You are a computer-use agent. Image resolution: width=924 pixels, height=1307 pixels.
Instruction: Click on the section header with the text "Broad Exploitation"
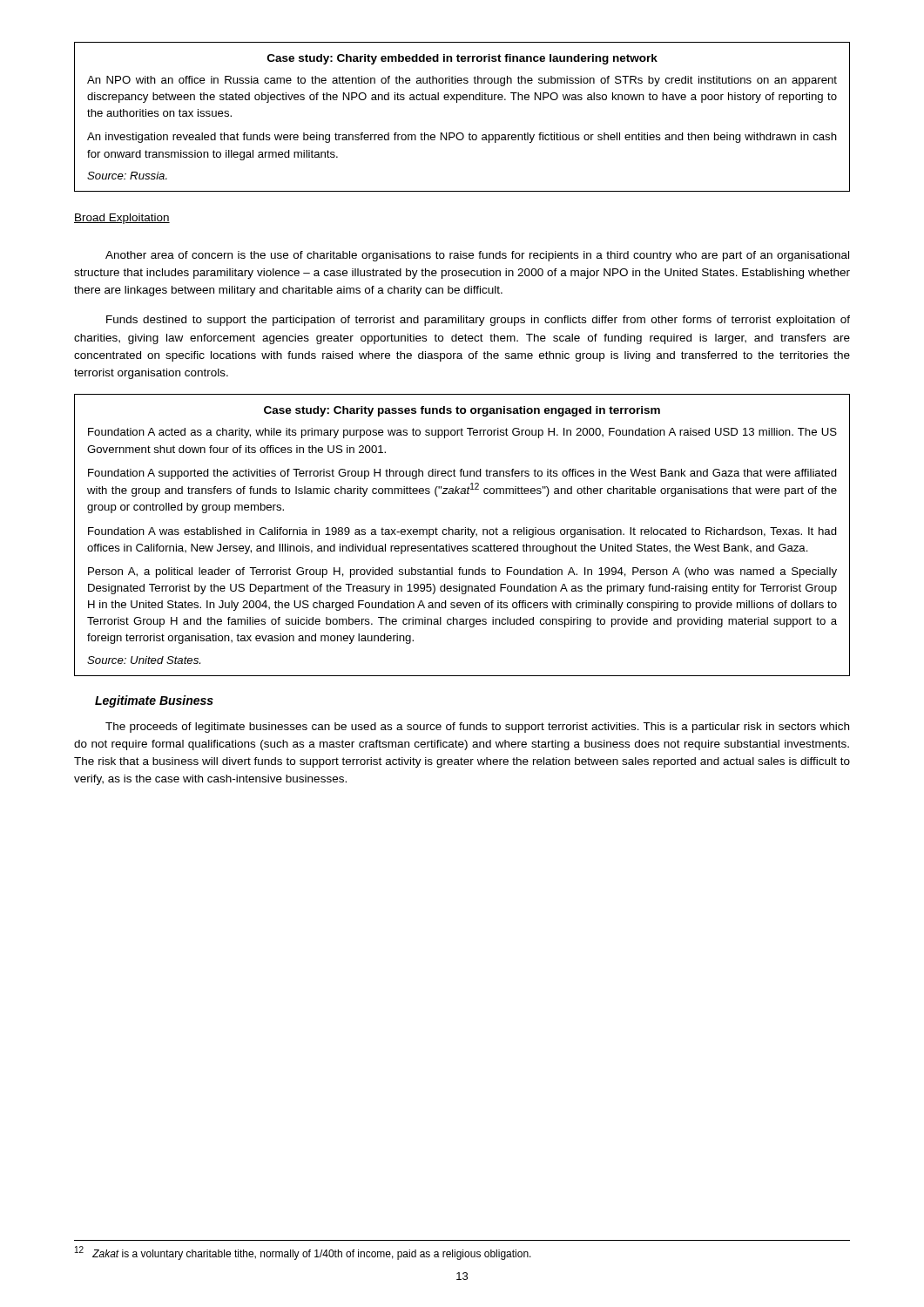122,217
